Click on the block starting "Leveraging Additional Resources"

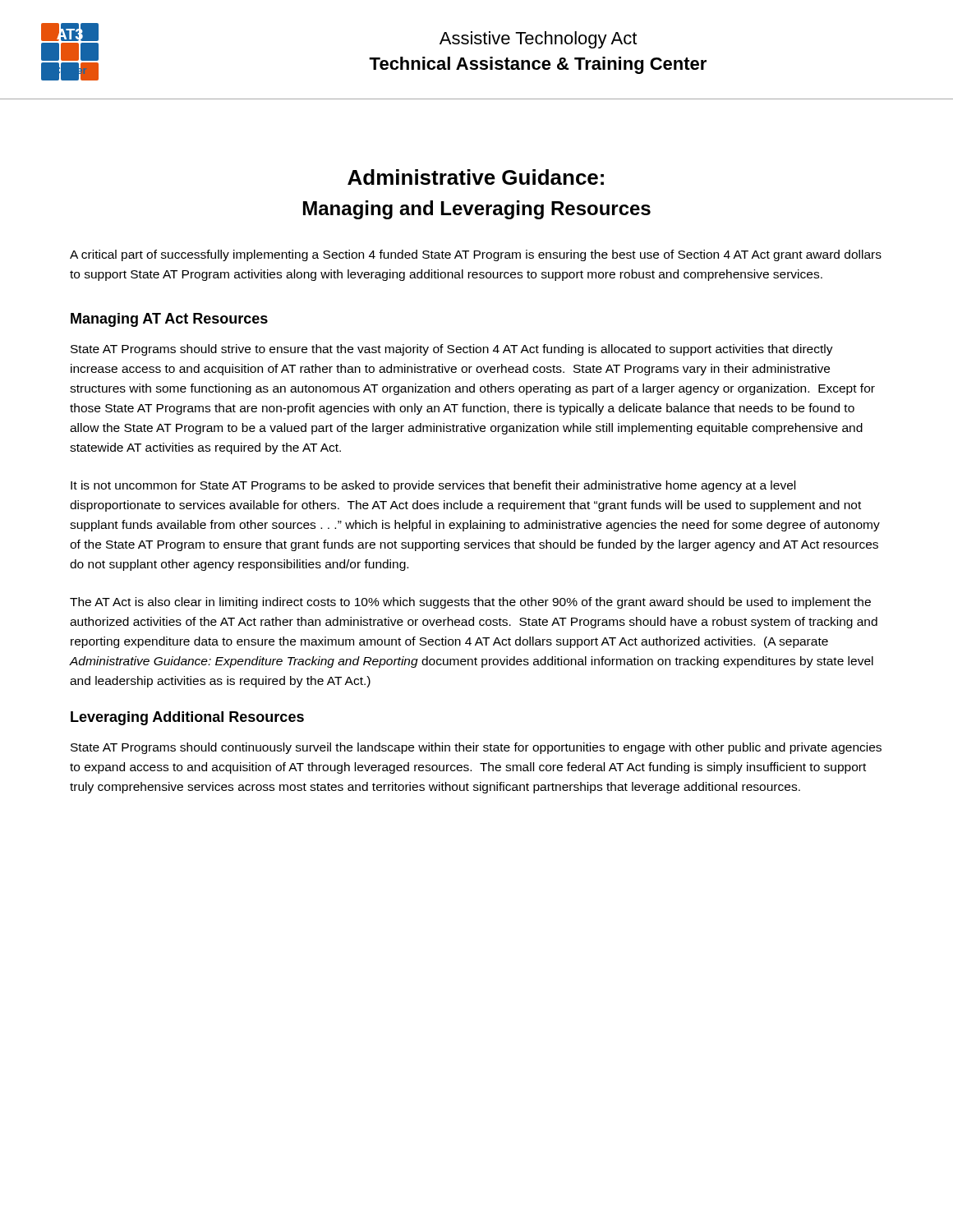pos(187,717)
